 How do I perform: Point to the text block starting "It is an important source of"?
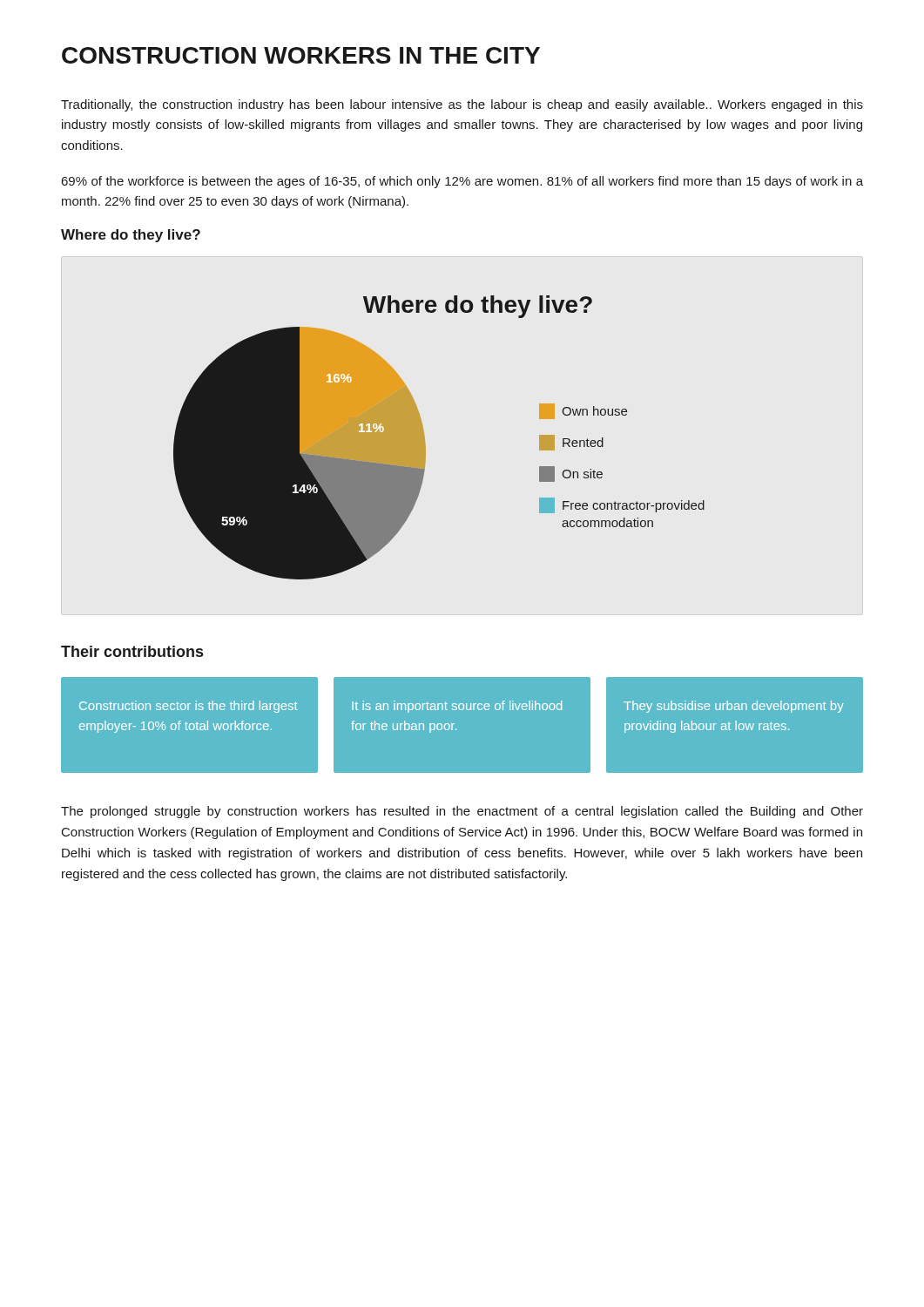tap(457, 715)
